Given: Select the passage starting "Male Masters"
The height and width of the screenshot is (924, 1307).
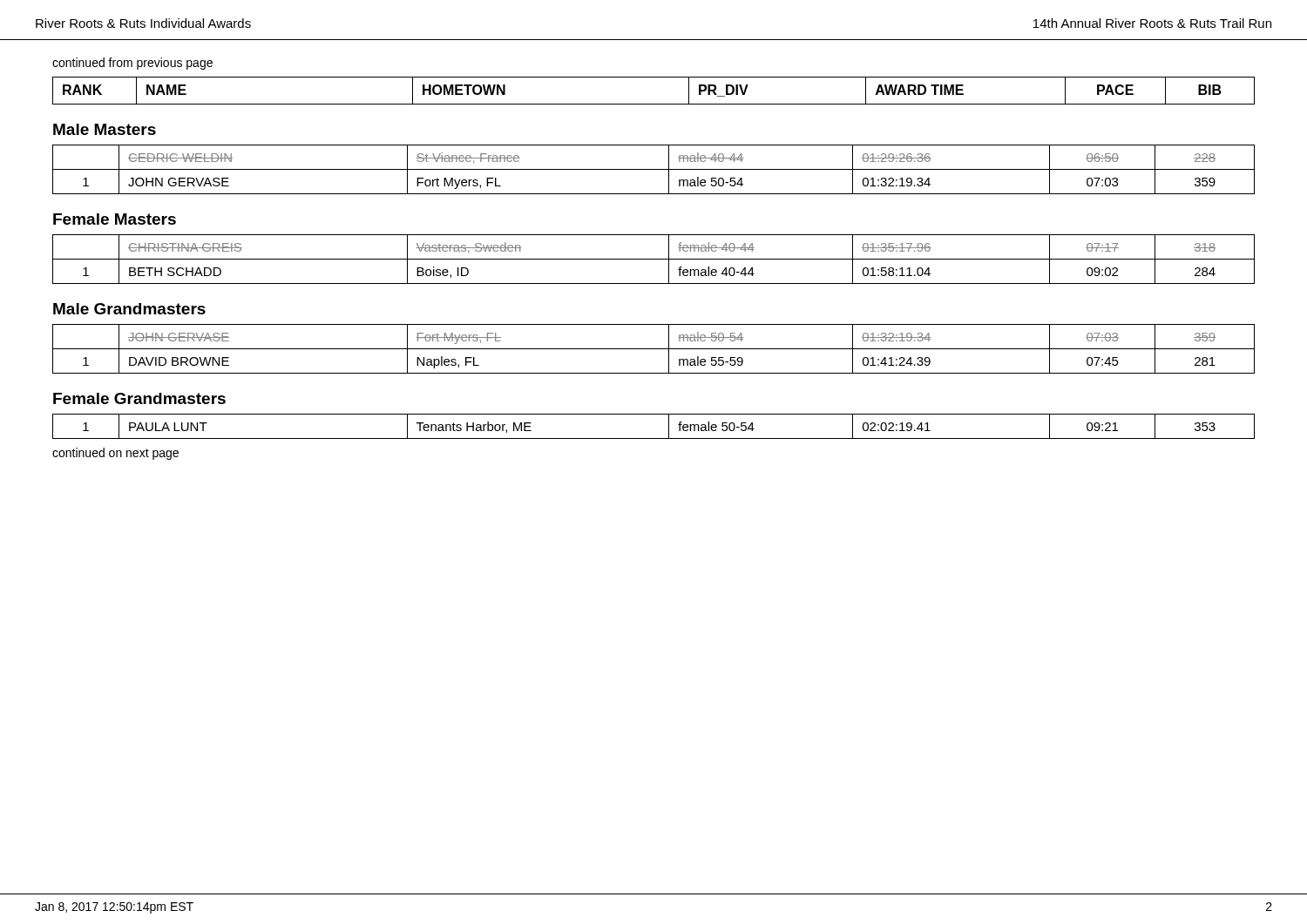Looking at the screenshot, I should pos(104,129).
